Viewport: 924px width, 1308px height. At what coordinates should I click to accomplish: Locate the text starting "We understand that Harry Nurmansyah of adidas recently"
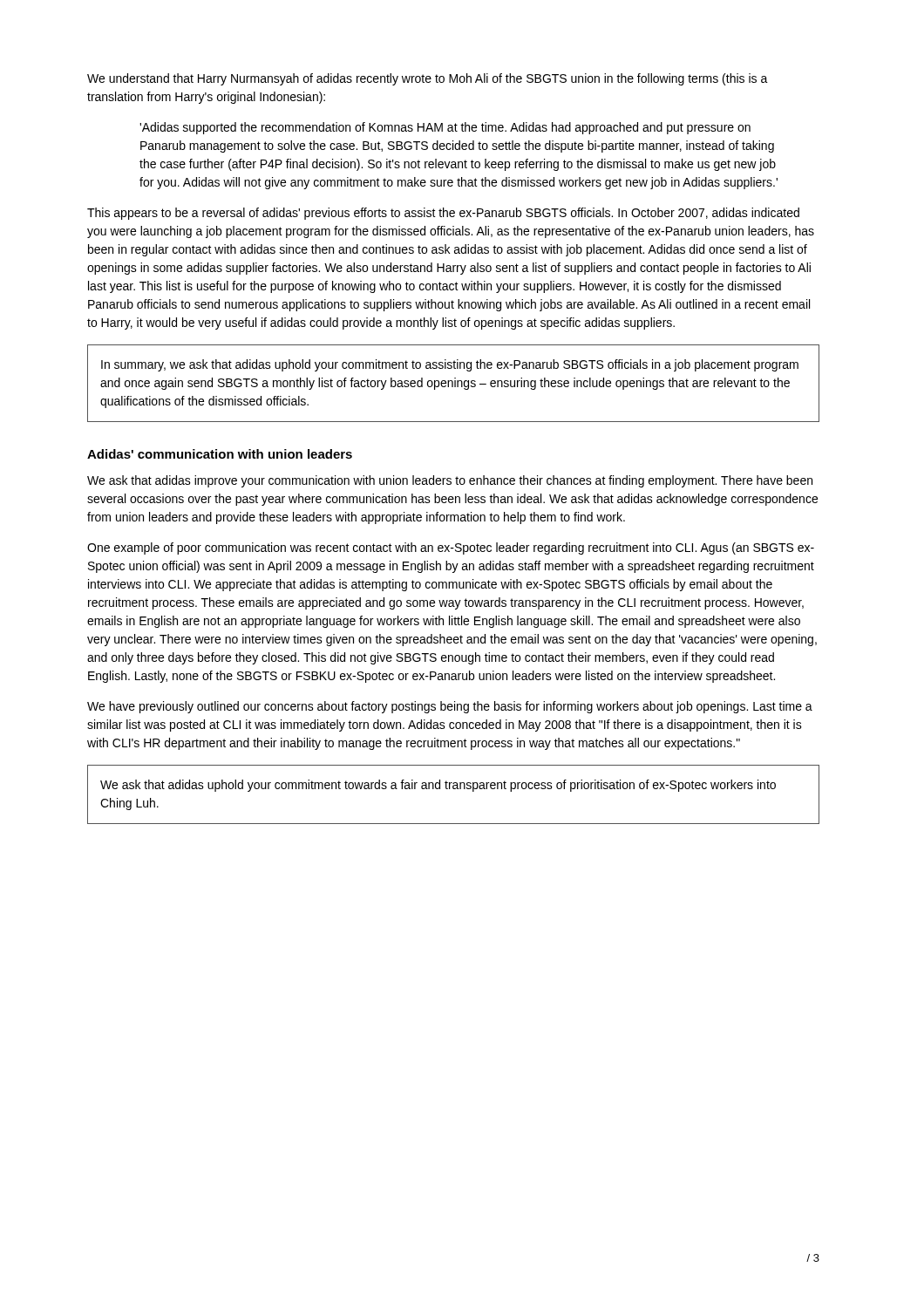[x=427, y=88]
